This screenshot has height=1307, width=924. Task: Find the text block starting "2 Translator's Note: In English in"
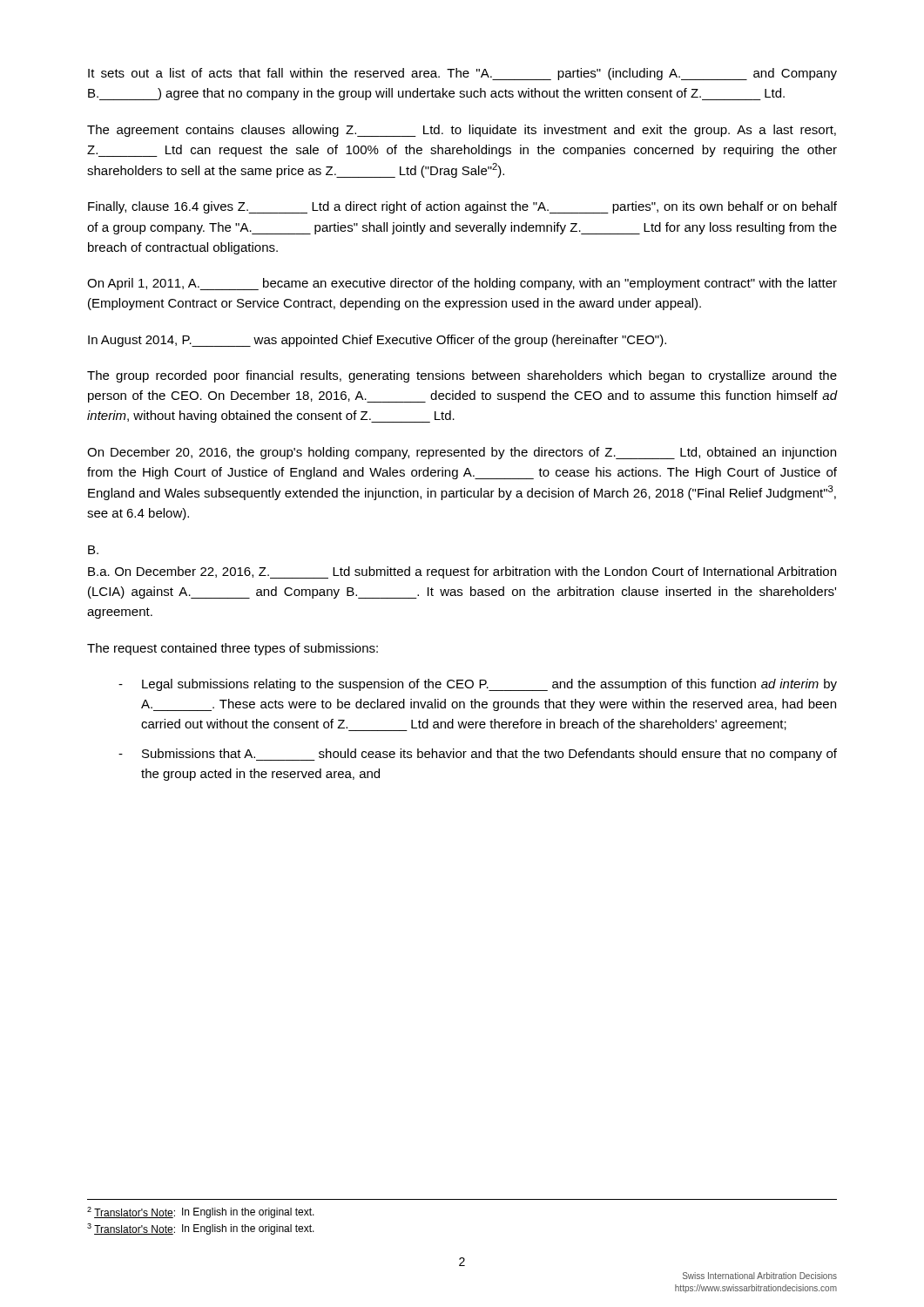click(201, 1212)
